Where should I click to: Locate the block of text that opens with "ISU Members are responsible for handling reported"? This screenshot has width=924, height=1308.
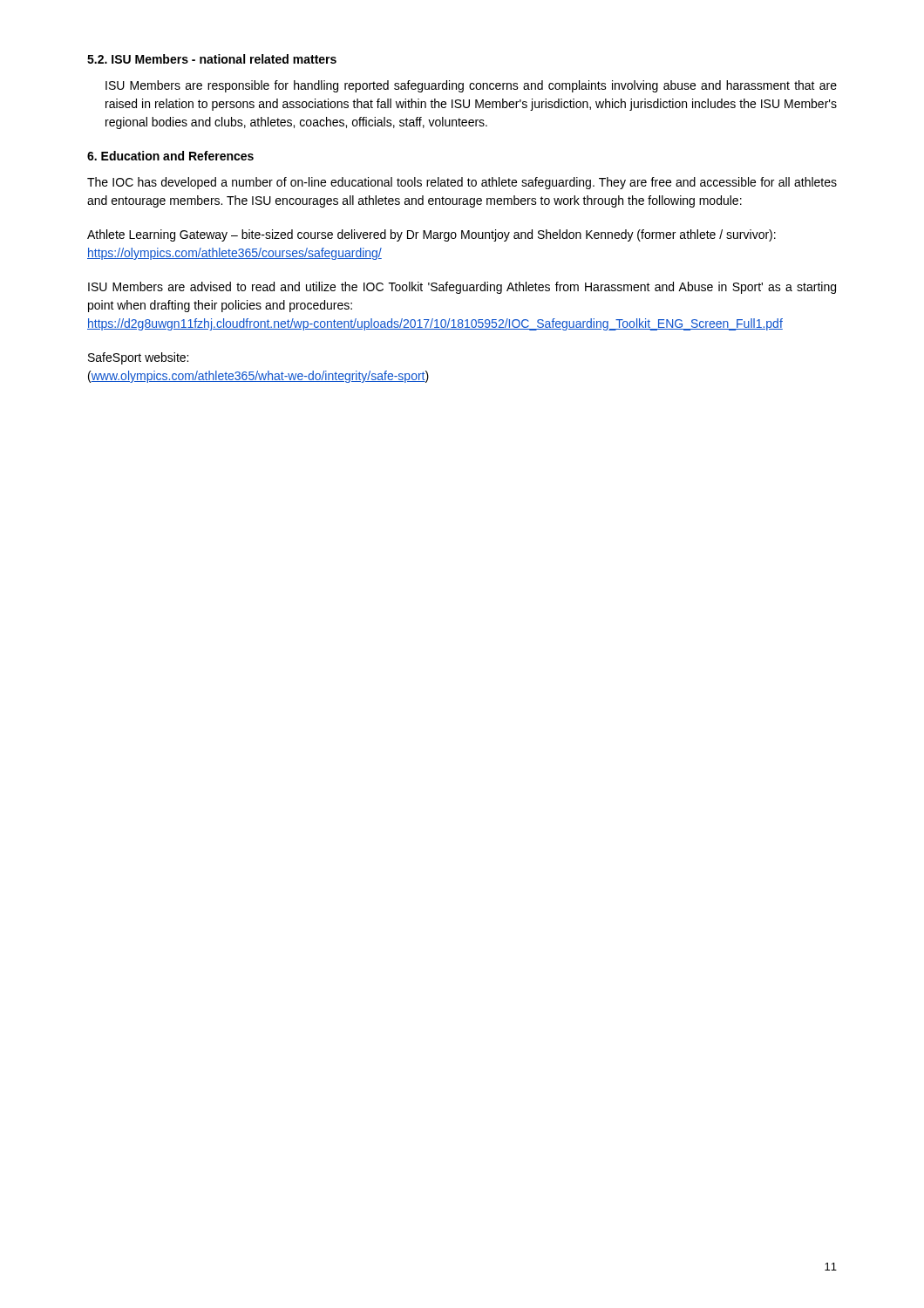coord(471,104)
